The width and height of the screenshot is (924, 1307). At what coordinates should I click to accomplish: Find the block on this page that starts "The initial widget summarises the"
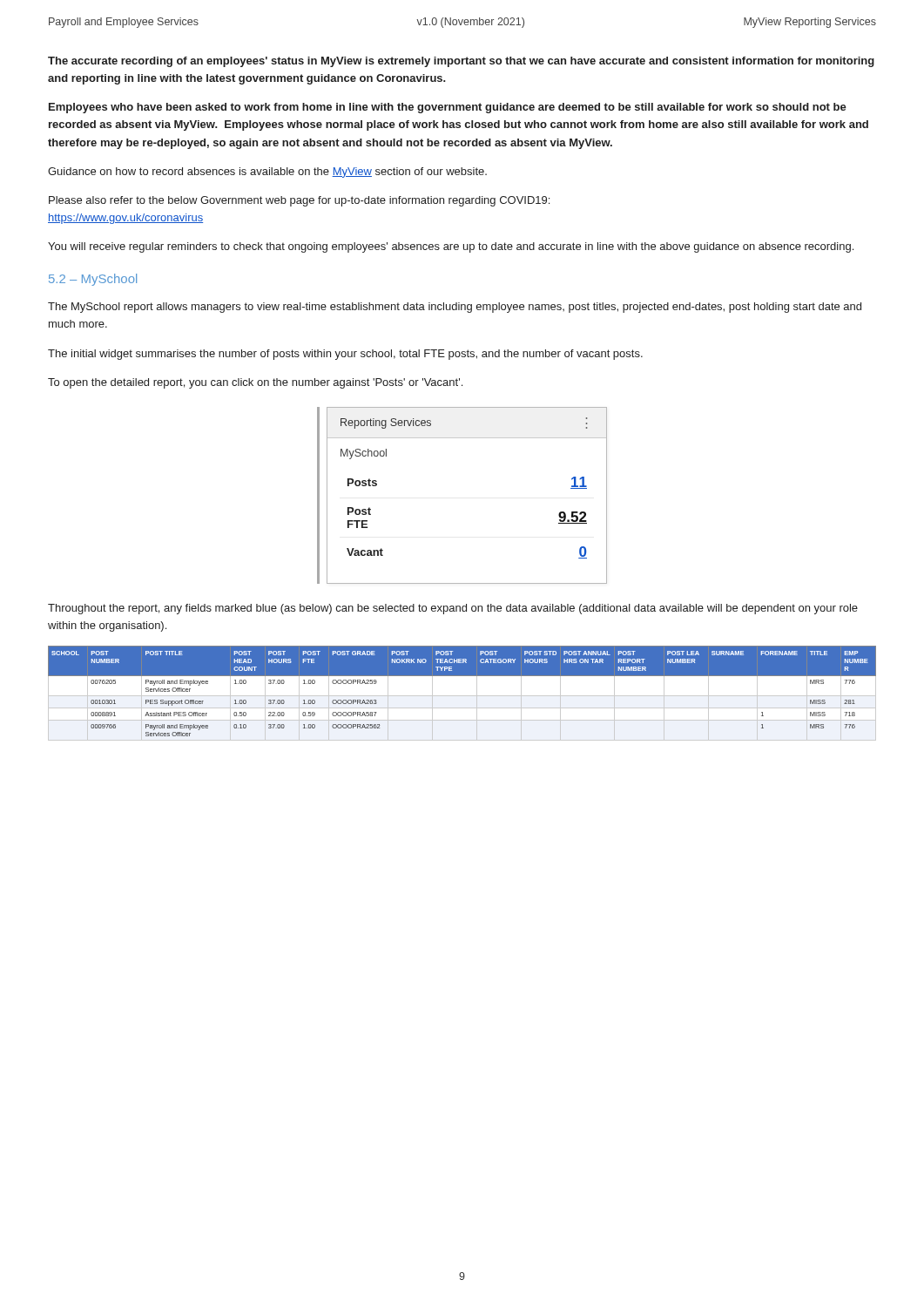point(346,353)
